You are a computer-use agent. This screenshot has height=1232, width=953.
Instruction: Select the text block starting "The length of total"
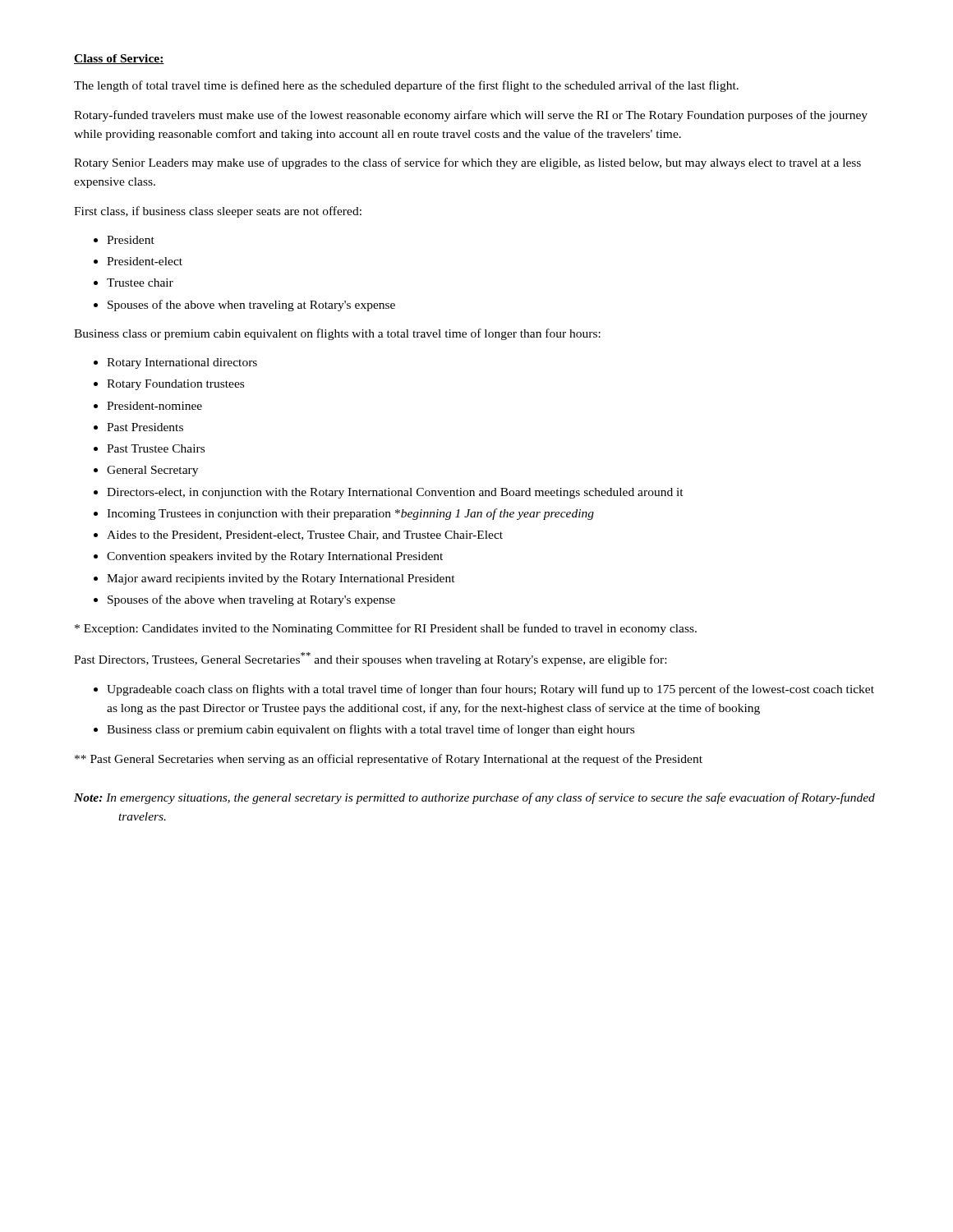click(x=407, y=85)
